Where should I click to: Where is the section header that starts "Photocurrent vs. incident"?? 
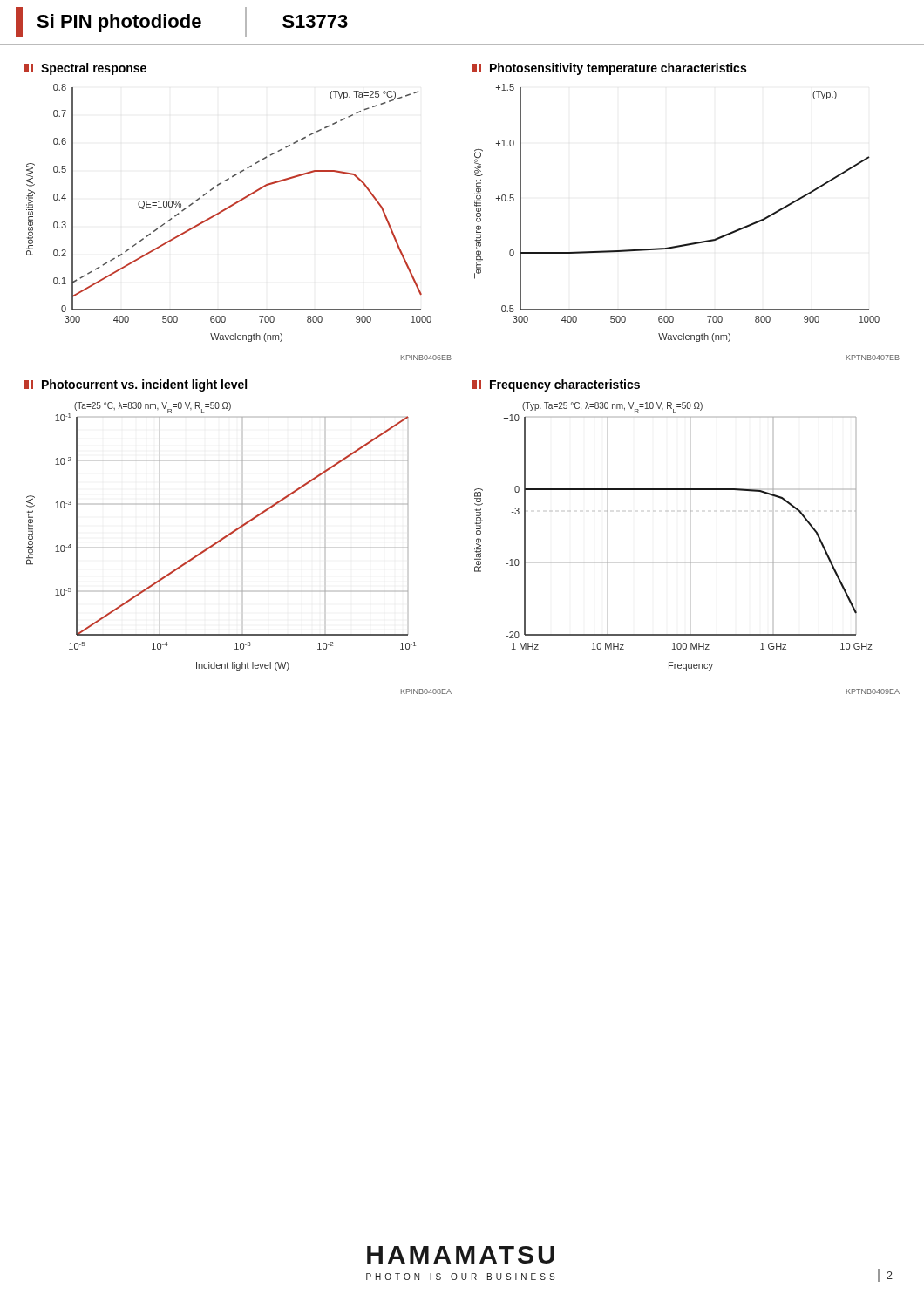pyautogui.click(x=136, y=385)
